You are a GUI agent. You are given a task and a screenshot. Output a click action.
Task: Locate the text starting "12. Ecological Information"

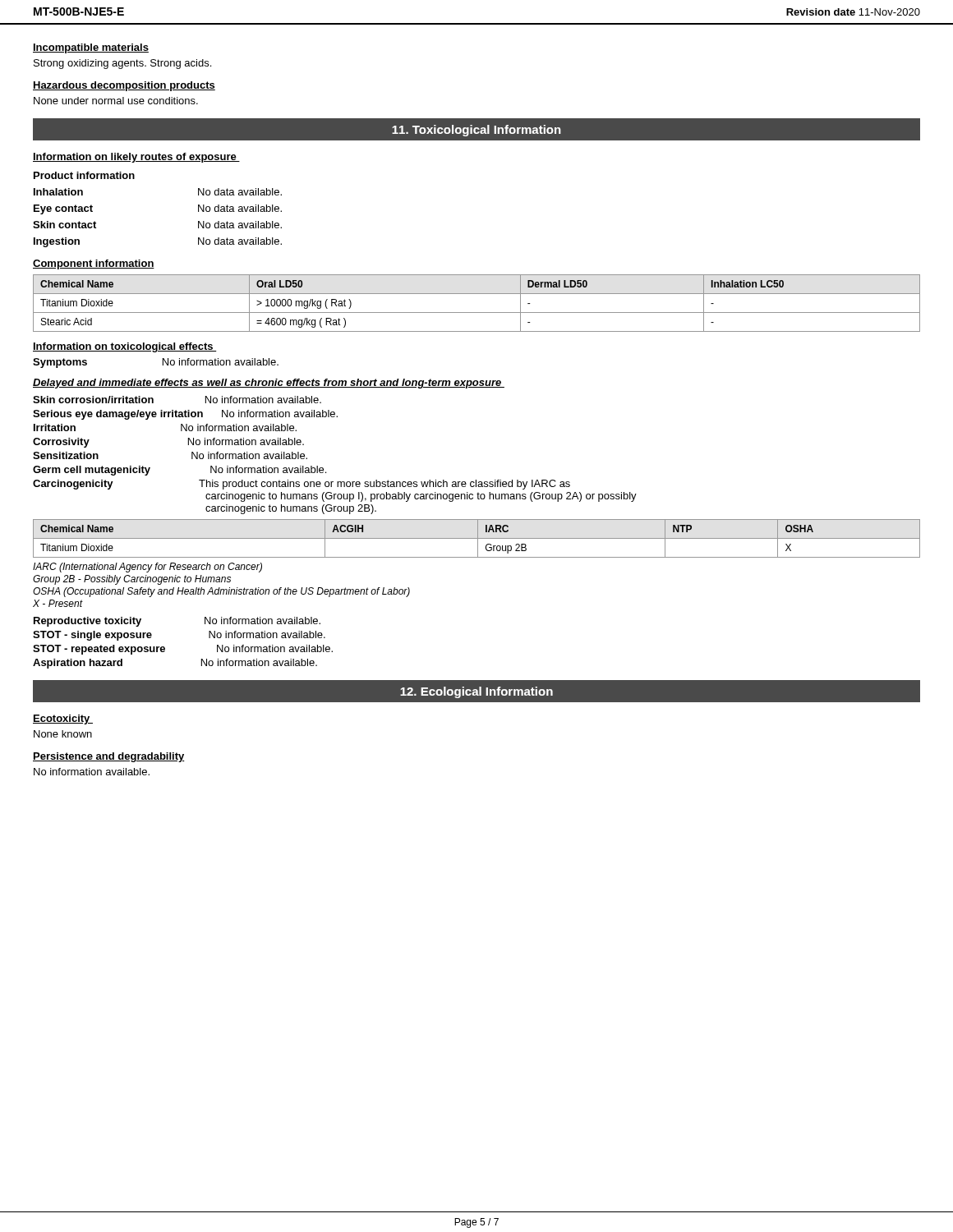(x=476, y=691)
